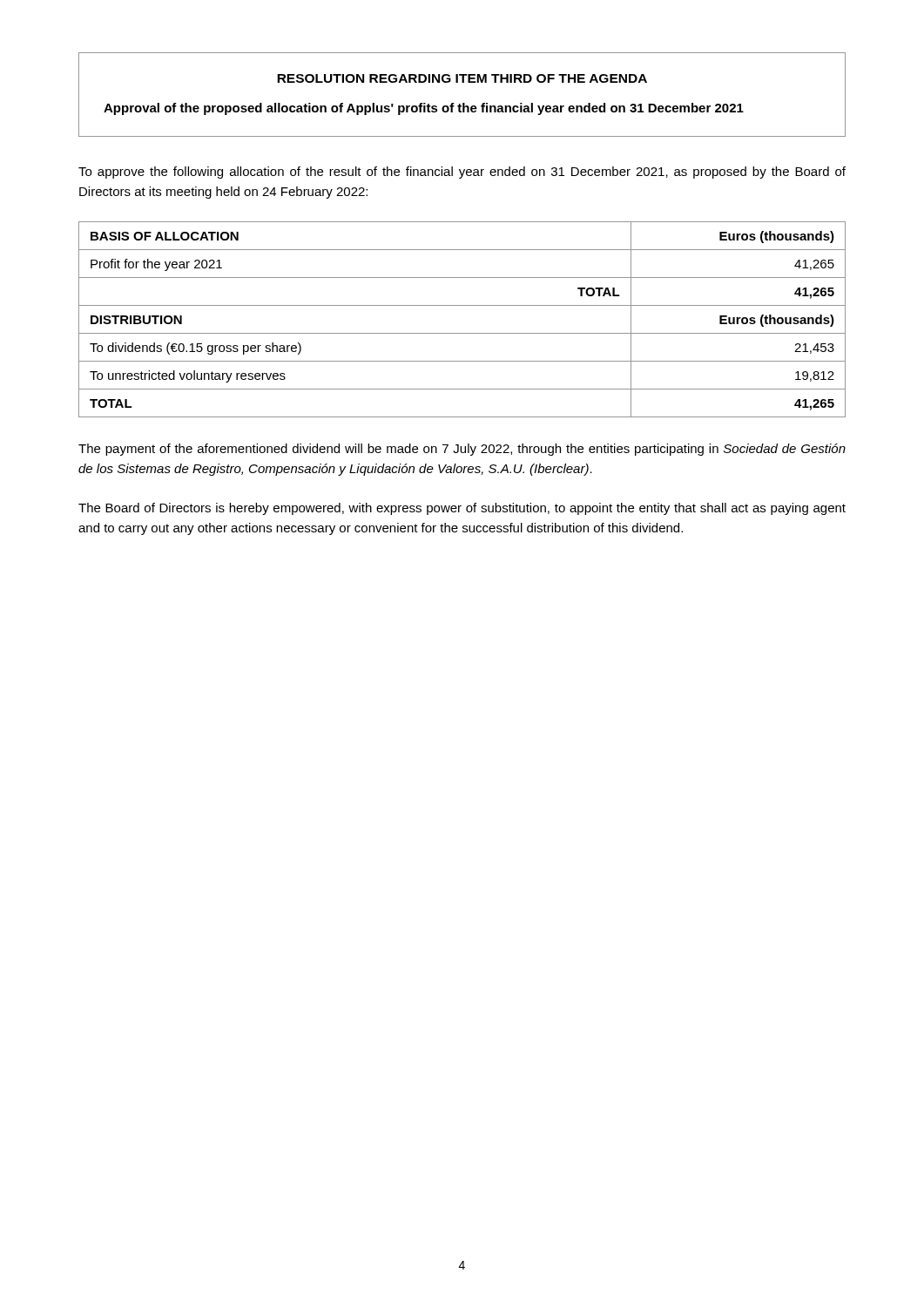Locate the text block that says "To approve the following allocation of"
The width and height of the screenshot is (924, 1307).
pos(462,181)
